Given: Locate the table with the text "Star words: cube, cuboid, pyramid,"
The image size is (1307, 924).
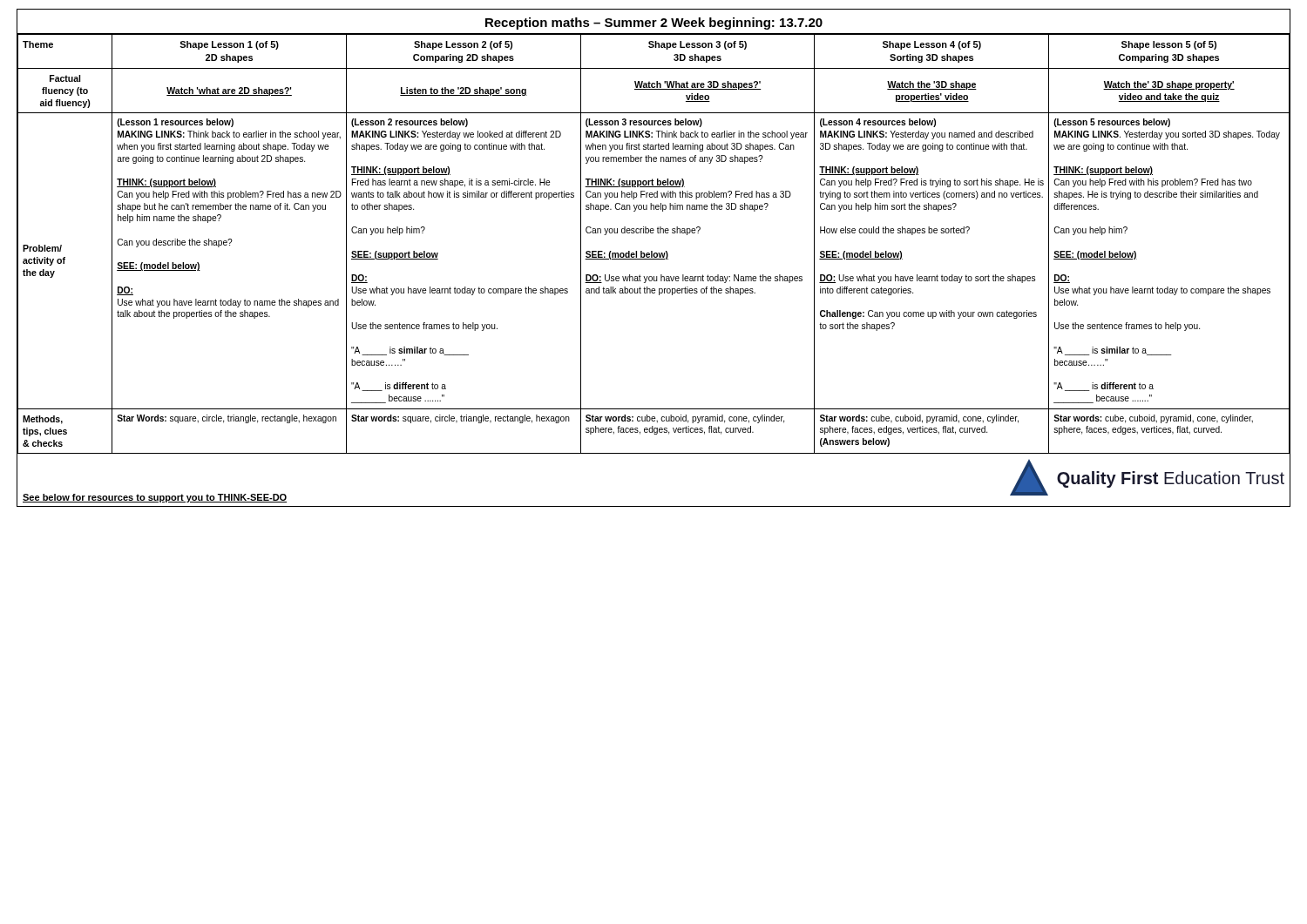Looking at the screenshot, I should pos(654,244).
